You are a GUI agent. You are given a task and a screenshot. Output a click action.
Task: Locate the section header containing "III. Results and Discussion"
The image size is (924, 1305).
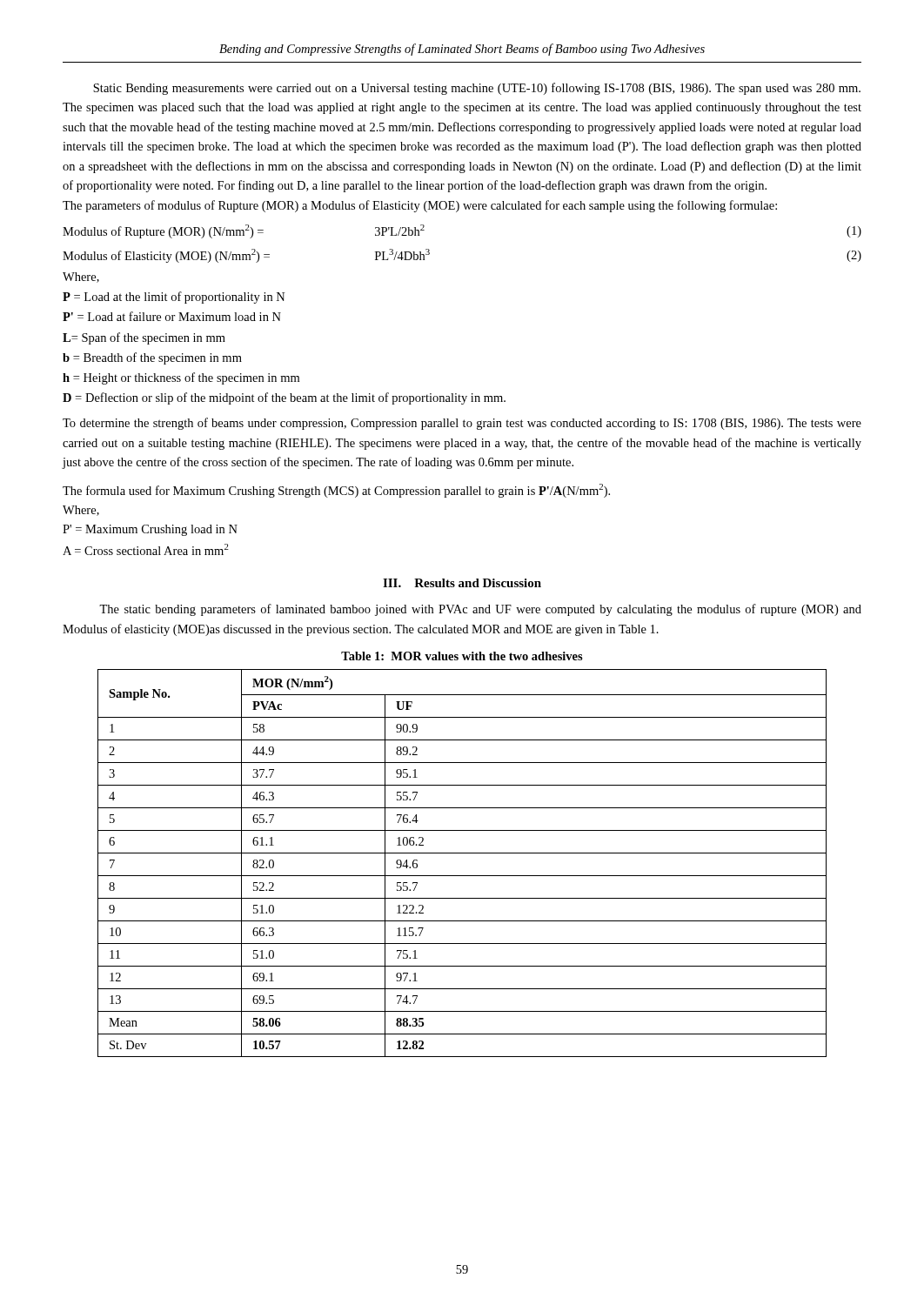point(462,583)
